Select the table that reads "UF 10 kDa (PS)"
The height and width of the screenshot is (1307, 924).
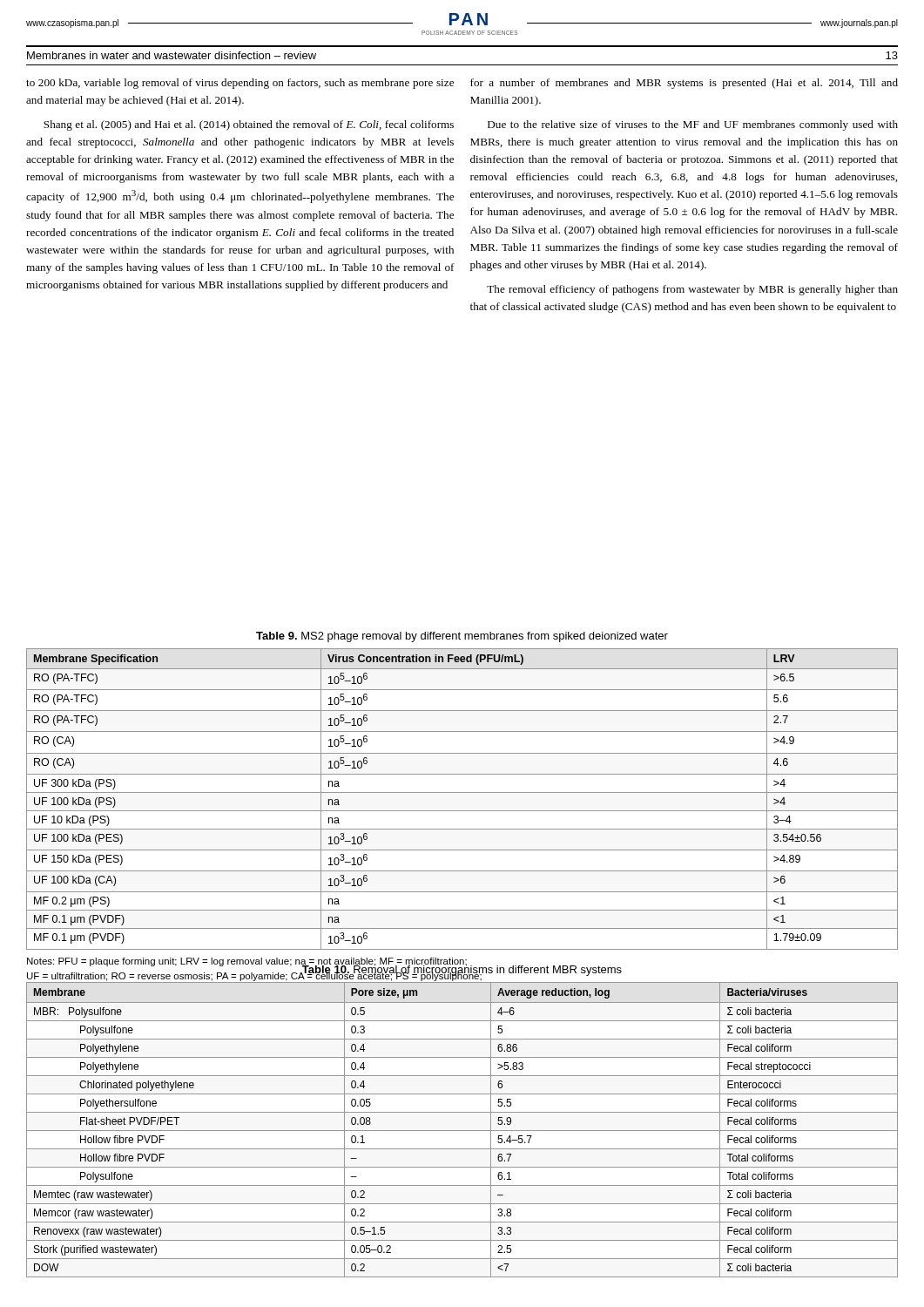point(462,799)
